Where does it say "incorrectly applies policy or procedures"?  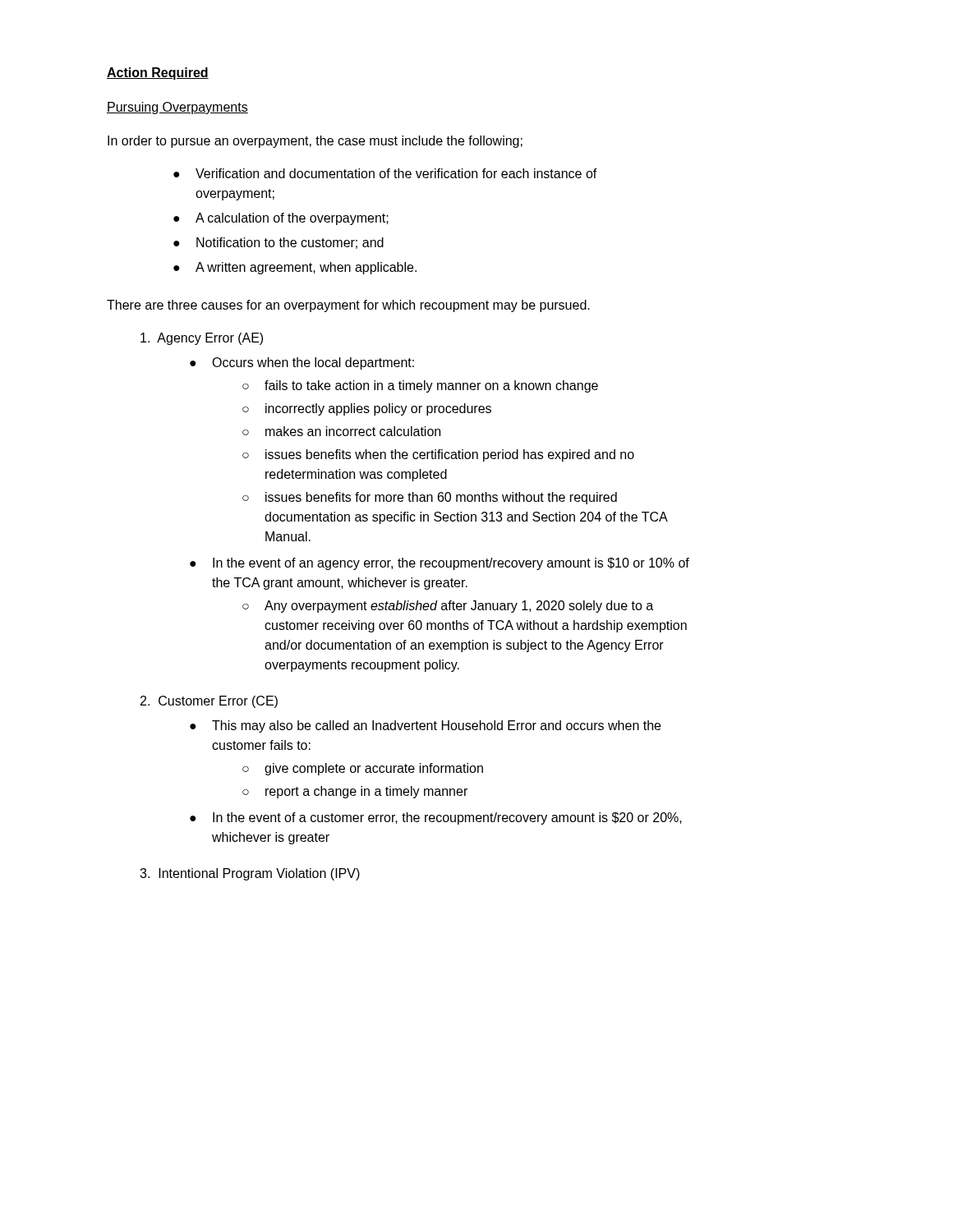(x=378, y=409)
